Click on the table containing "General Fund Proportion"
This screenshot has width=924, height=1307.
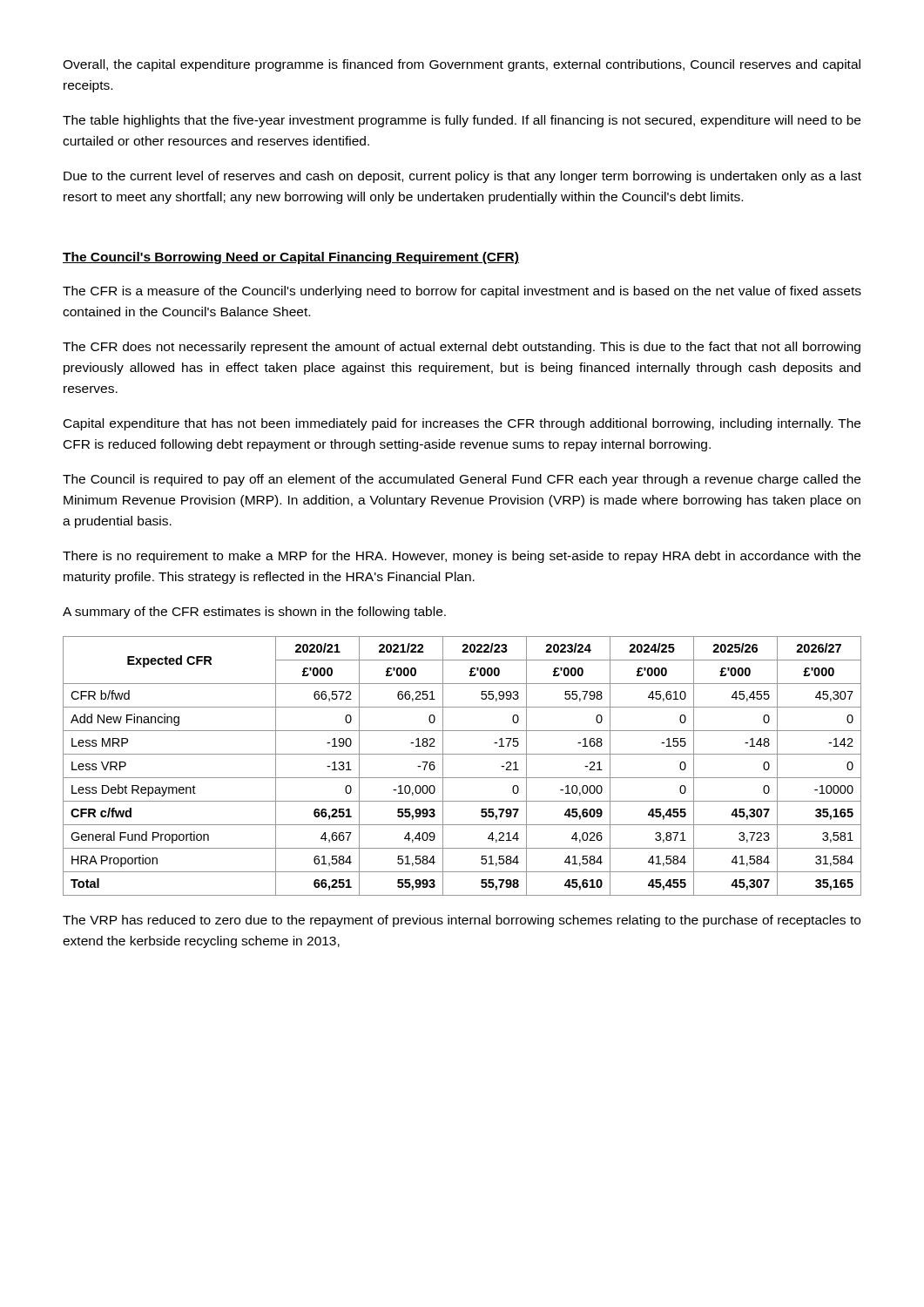tap(462, 766)
